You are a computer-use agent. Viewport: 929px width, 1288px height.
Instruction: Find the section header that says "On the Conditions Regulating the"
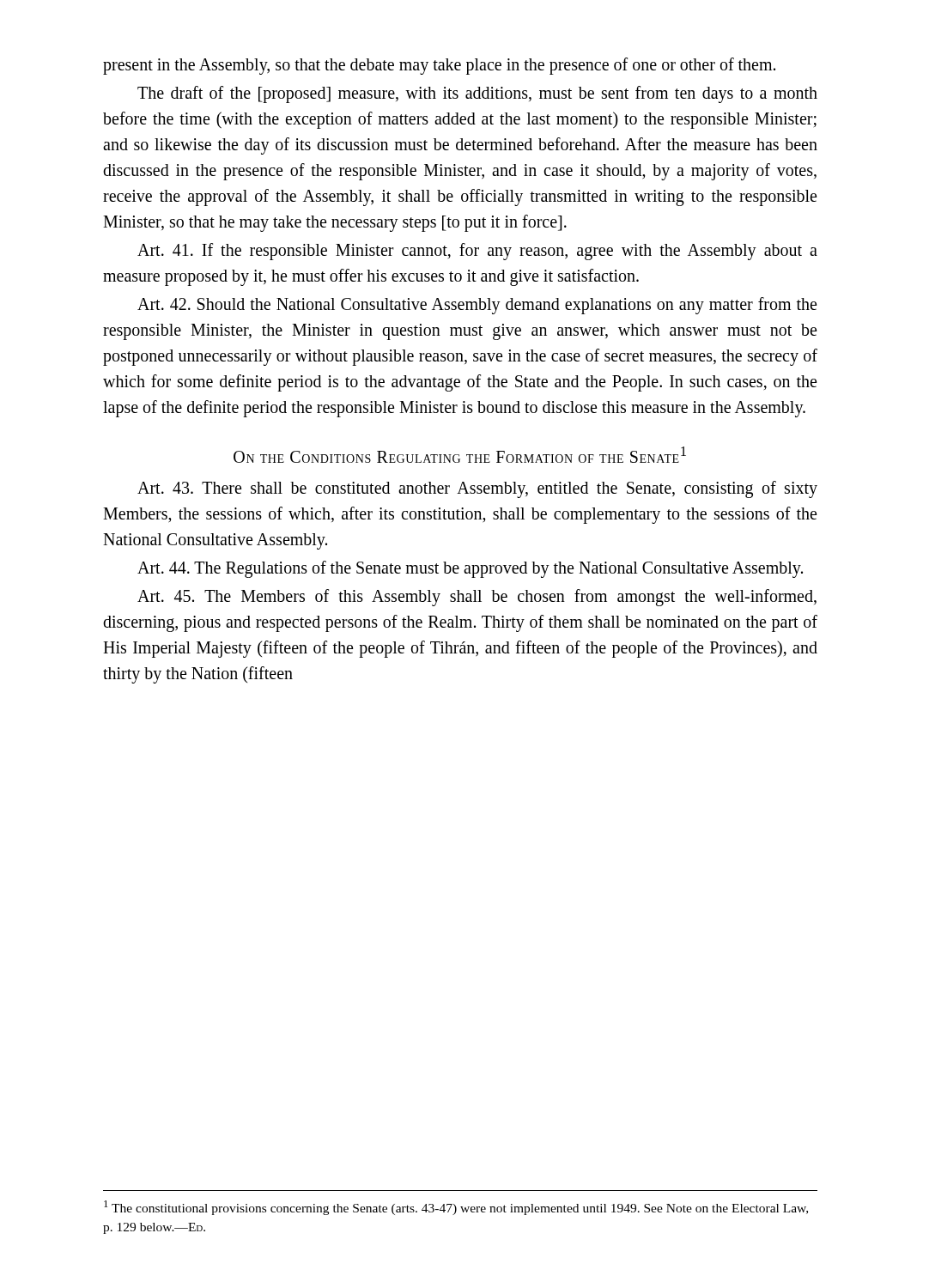460,455
